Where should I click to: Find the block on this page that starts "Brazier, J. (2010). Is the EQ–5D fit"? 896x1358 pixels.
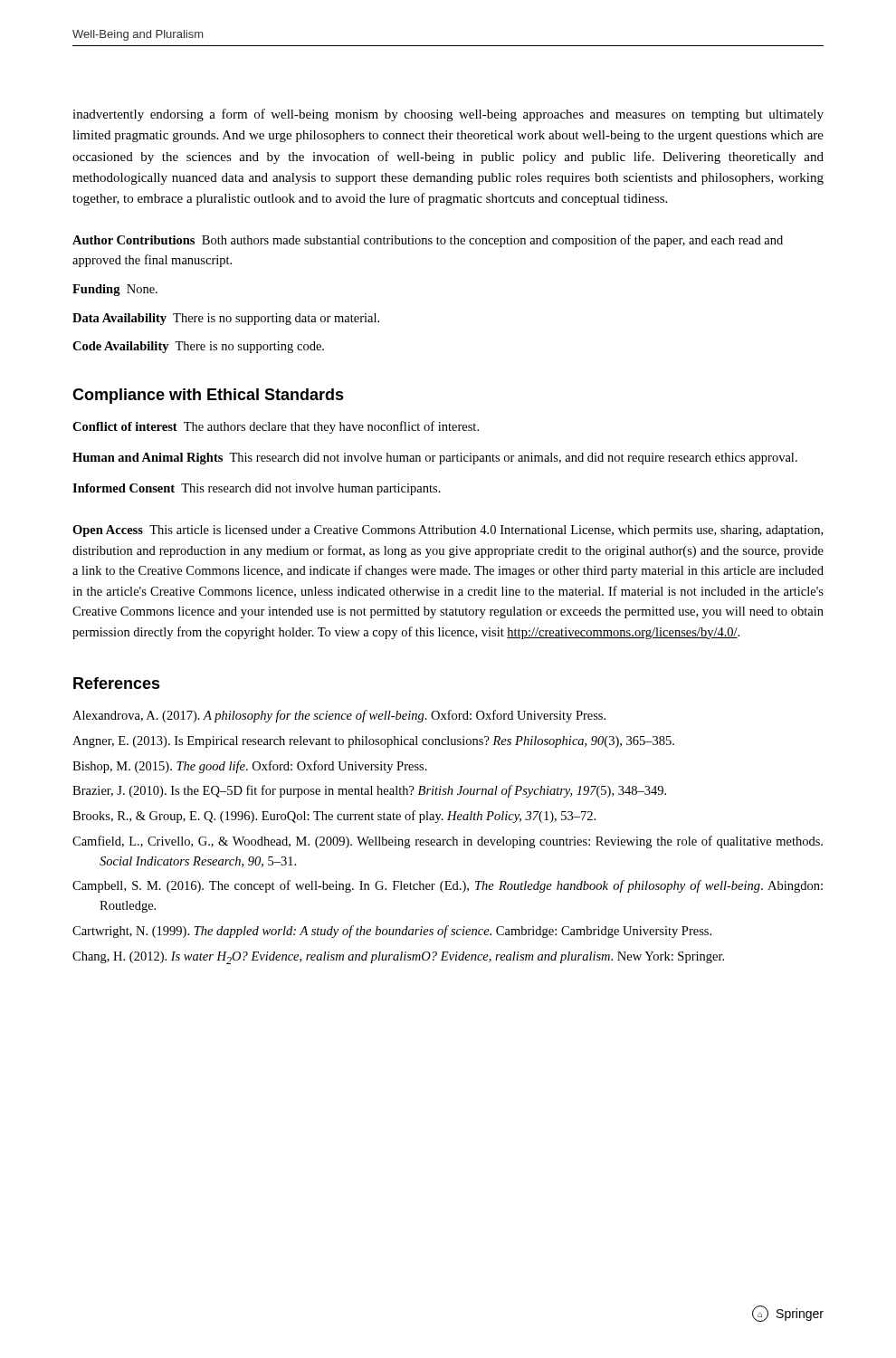(x=370, y=791)
